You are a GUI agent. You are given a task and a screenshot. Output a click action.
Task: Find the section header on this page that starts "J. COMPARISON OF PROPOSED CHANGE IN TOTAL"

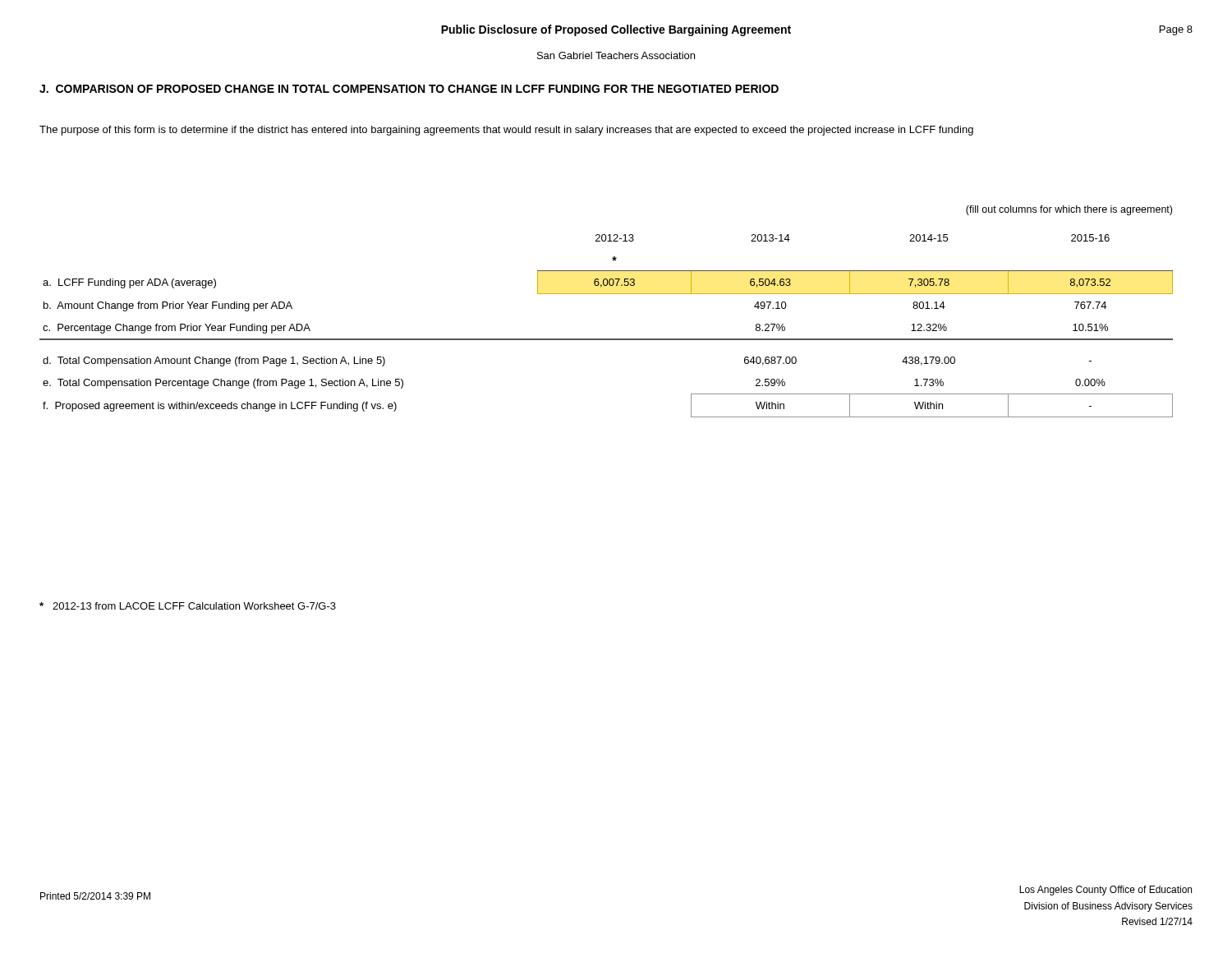pyautogui.click(x=409, y=89)
